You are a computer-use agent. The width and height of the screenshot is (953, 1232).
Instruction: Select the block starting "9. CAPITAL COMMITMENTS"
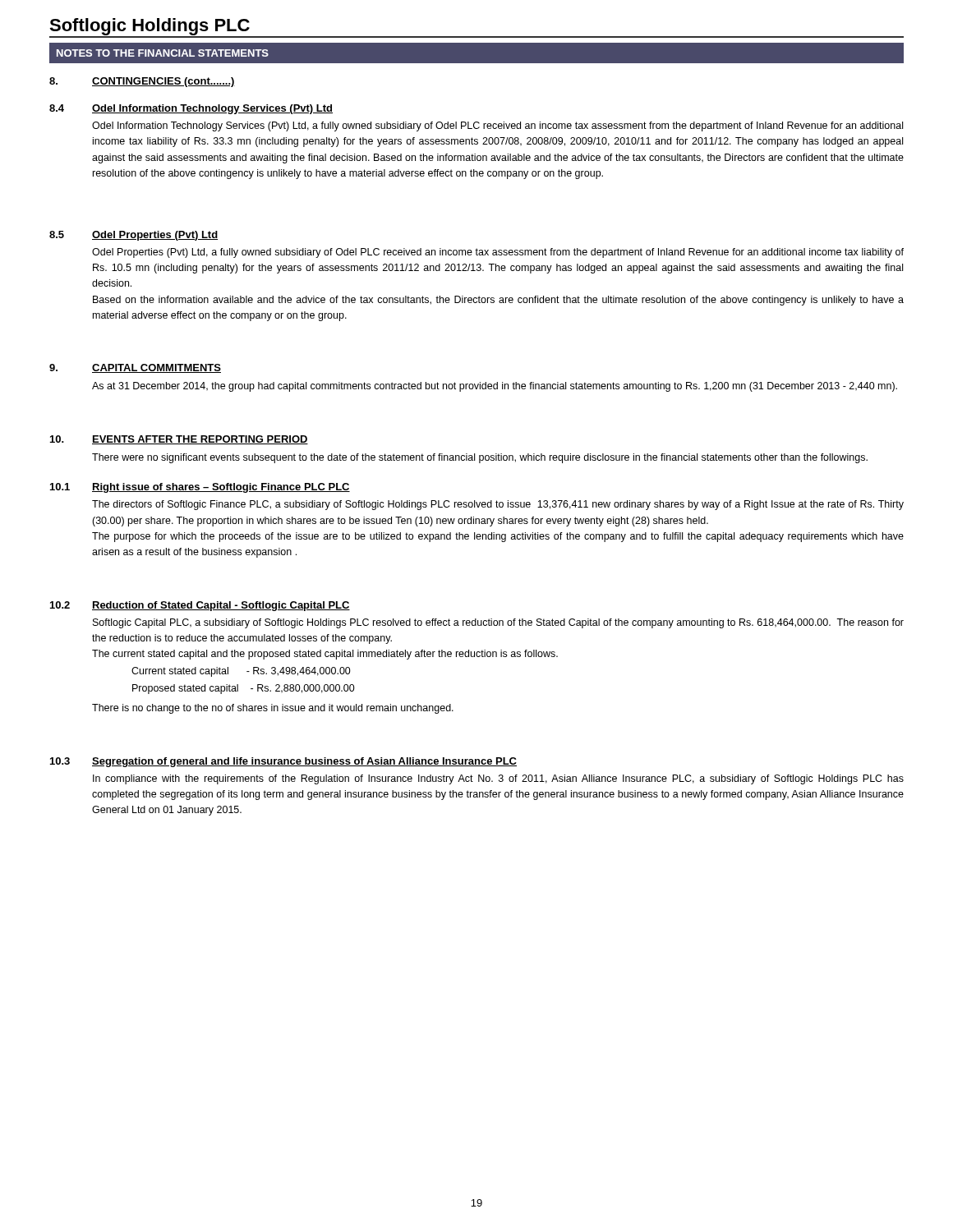(x=135, y=368)
